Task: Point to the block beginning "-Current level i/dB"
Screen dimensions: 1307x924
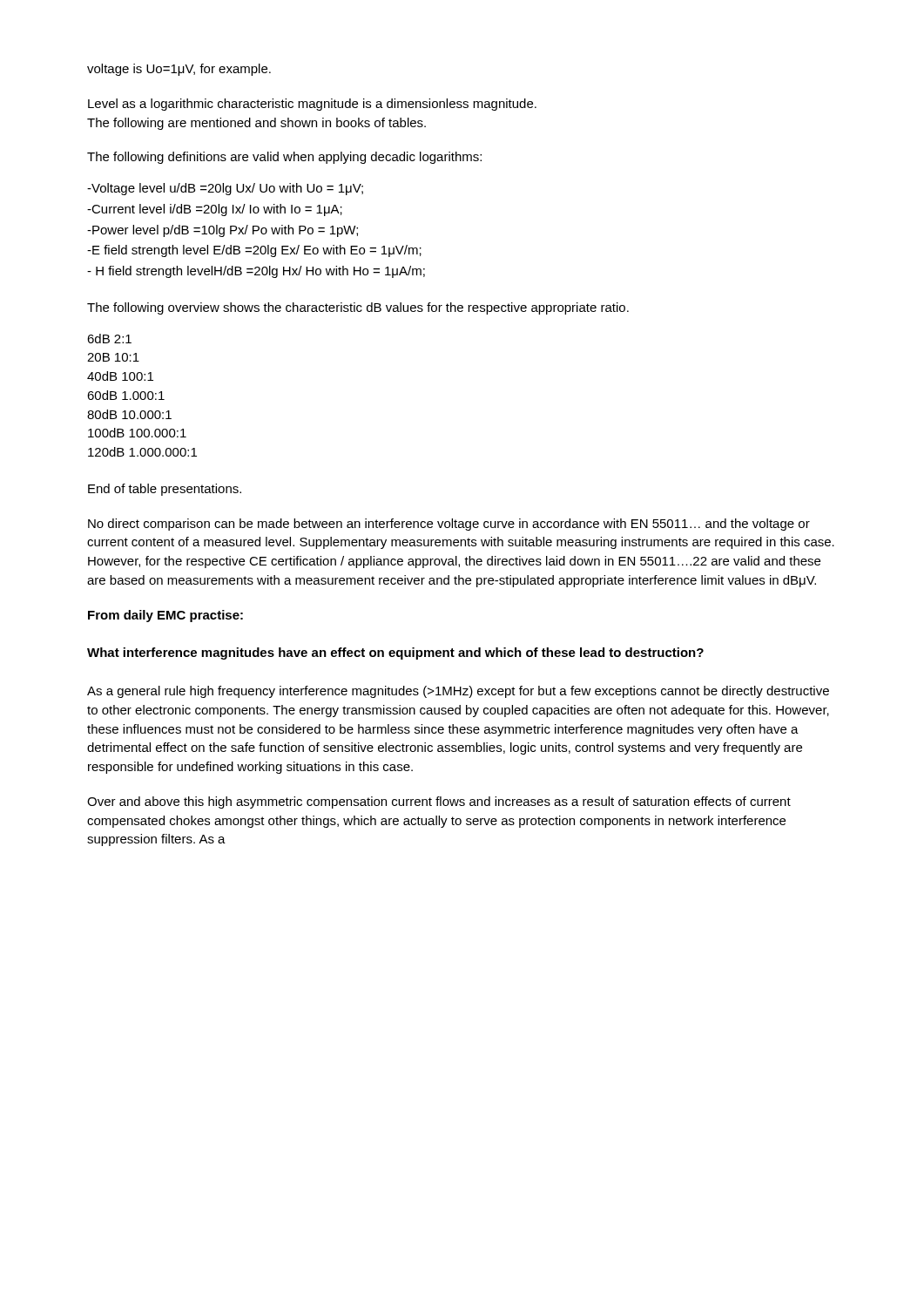Action: tap(215, 210)
